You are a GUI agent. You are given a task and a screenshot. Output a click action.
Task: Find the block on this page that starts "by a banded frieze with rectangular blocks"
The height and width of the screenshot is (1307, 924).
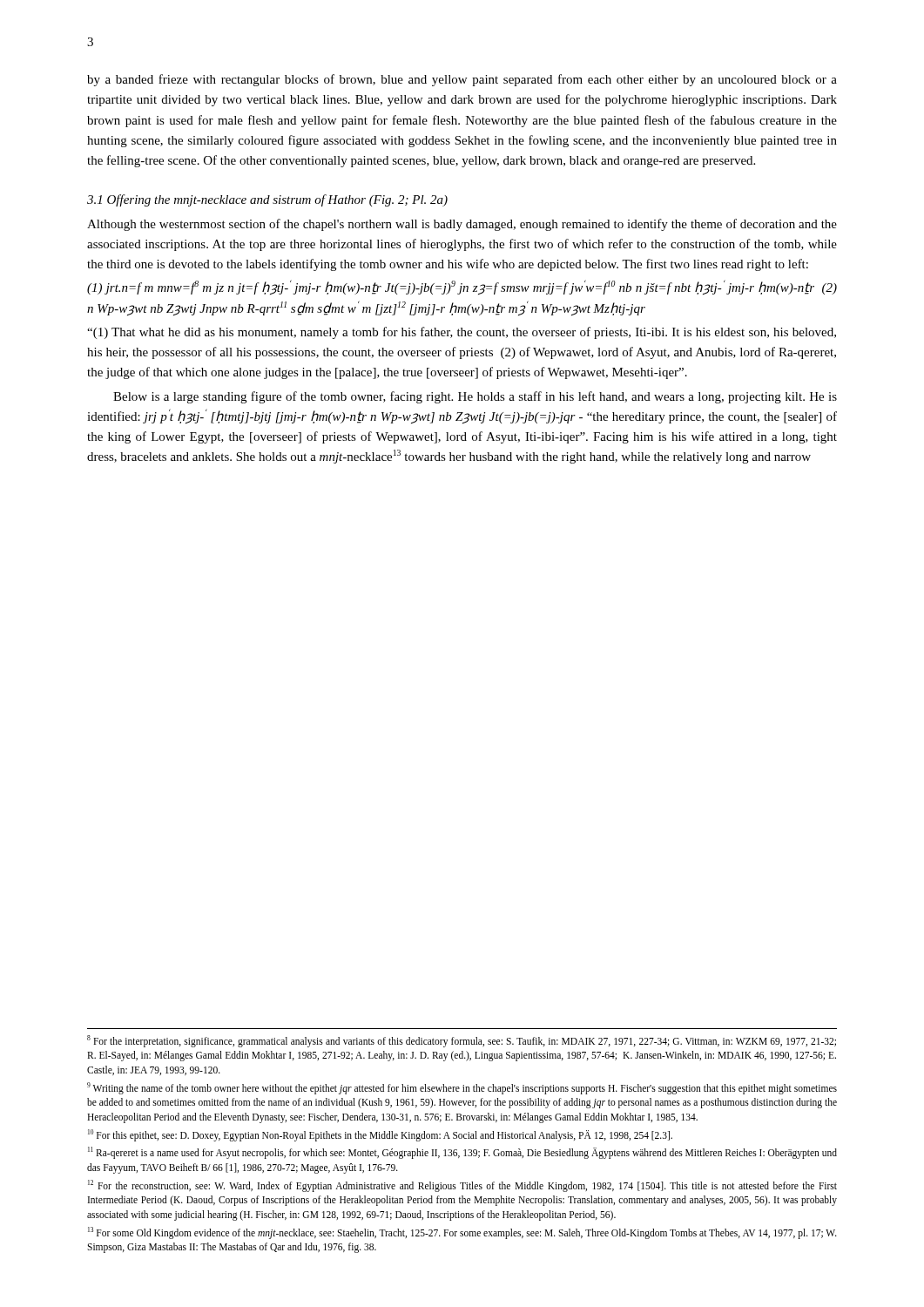(462, 120)
